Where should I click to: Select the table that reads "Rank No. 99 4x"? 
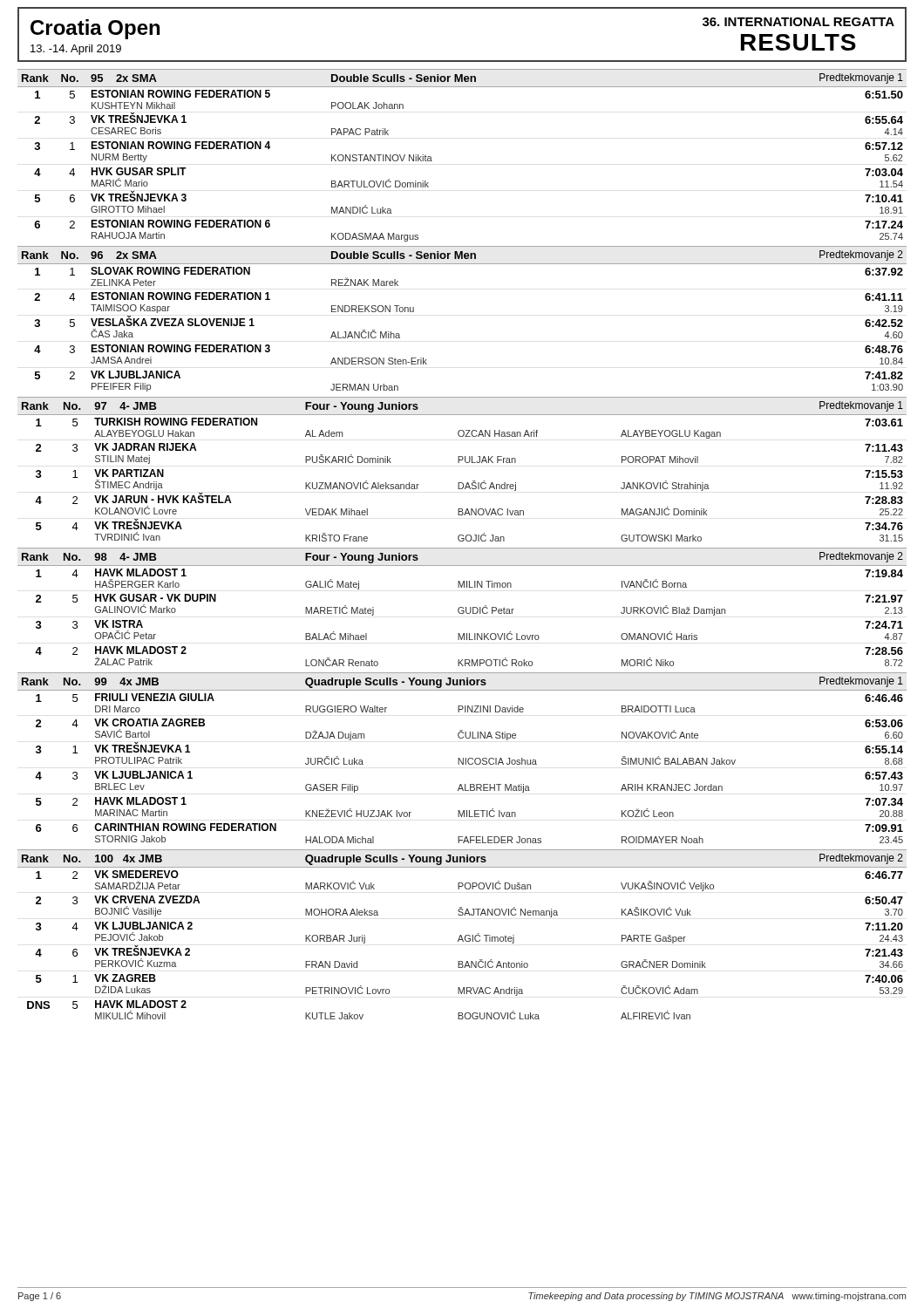(x=462, y=759)
